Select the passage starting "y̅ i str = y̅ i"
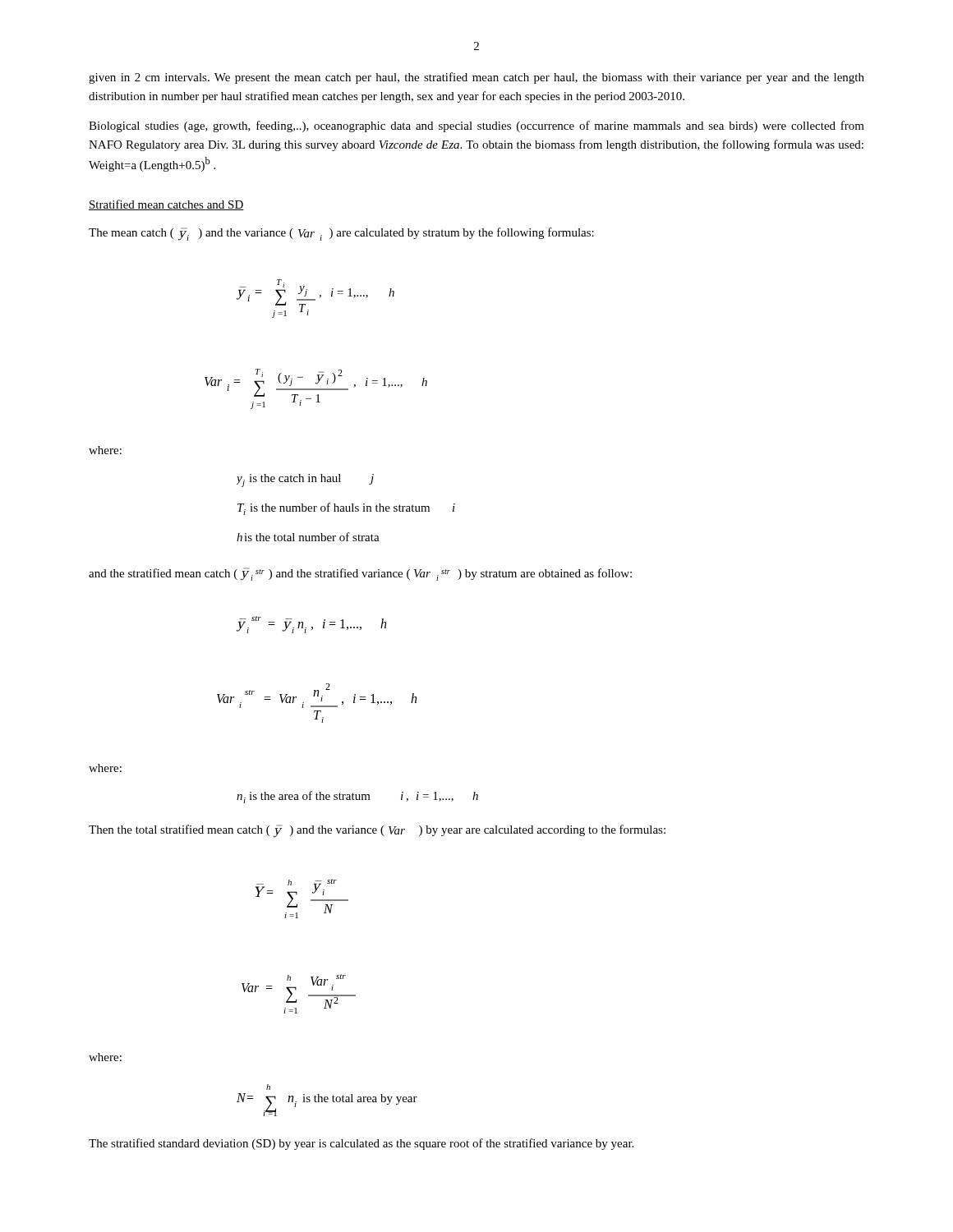Image resolution: width=953 pixels, height=1232 pixels. (335, 622)
